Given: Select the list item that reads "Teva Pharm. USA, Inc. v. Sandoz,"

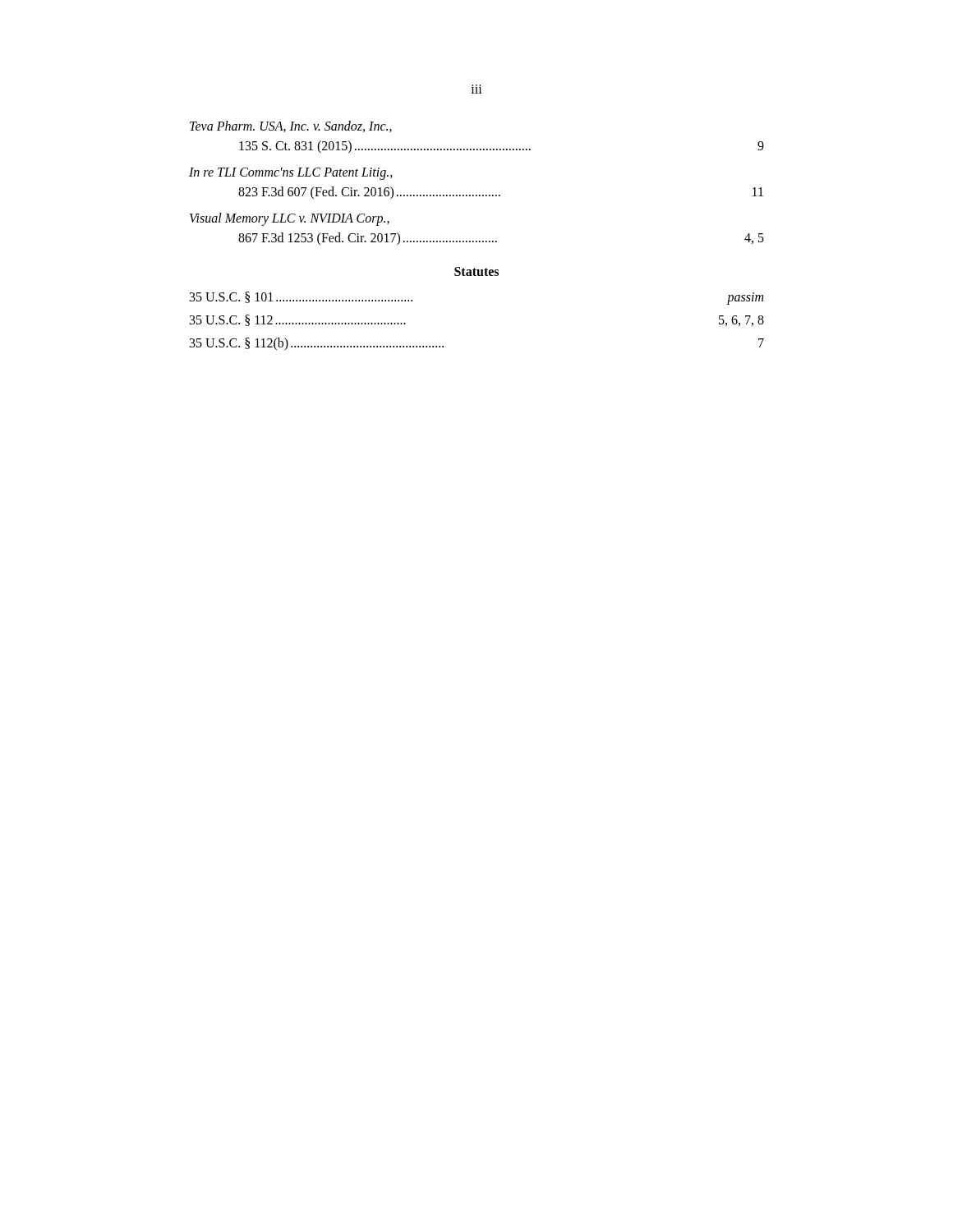Looking at the screenshot, I should (x=476, y=138).
